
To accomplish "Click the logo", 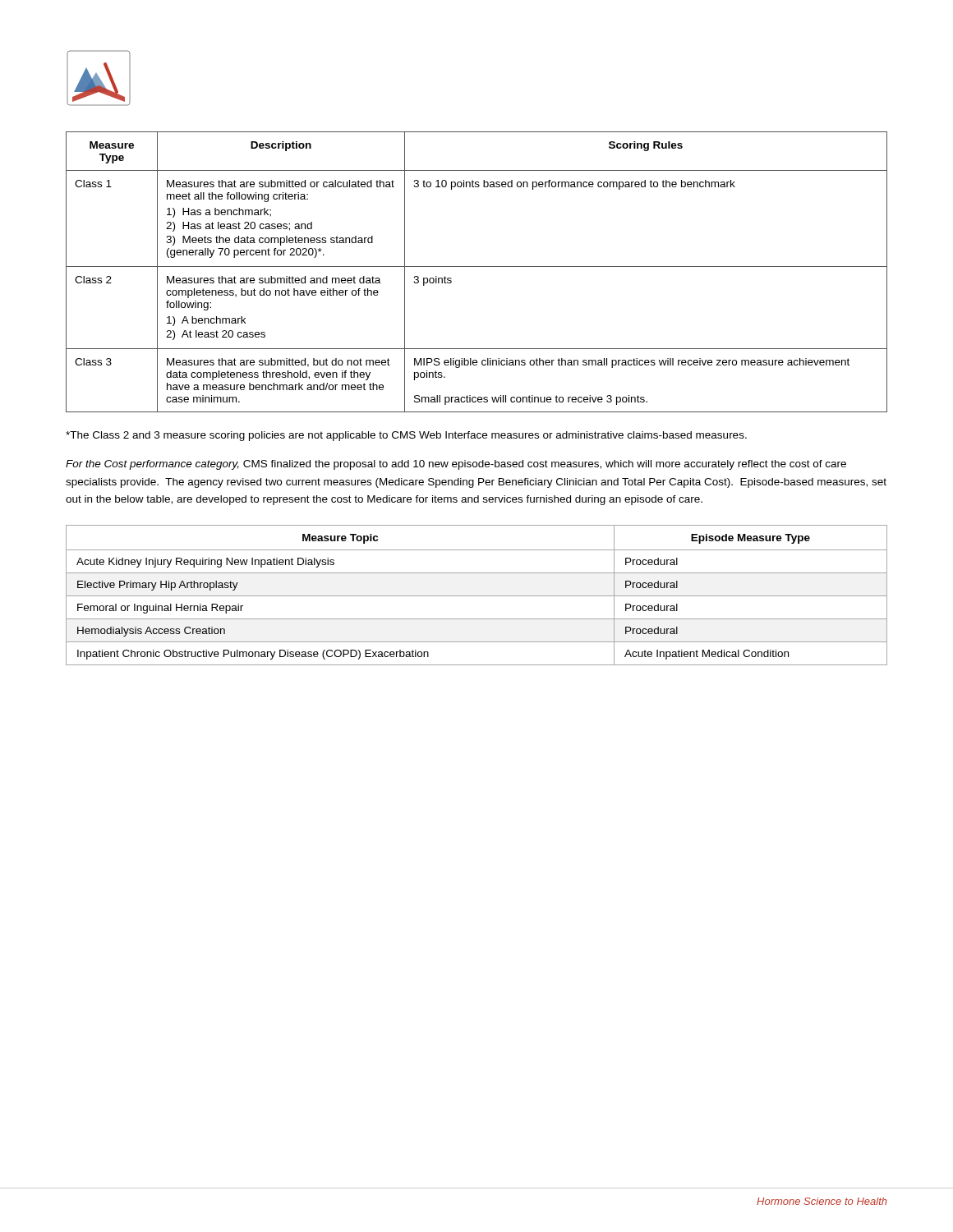I will 476,78.
